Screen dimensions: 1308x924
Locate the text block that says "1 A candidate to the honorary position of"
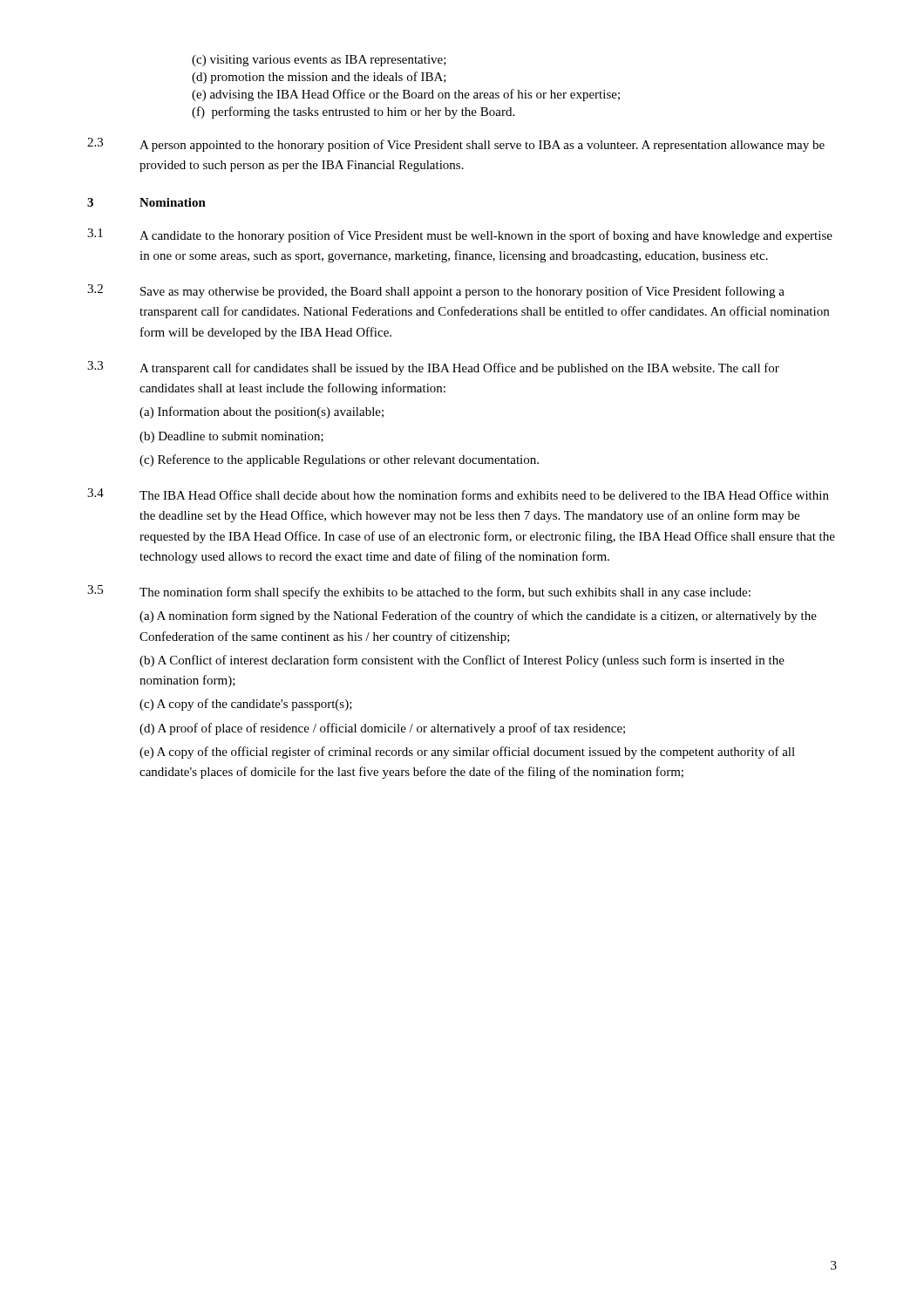(x=462, y=246)
